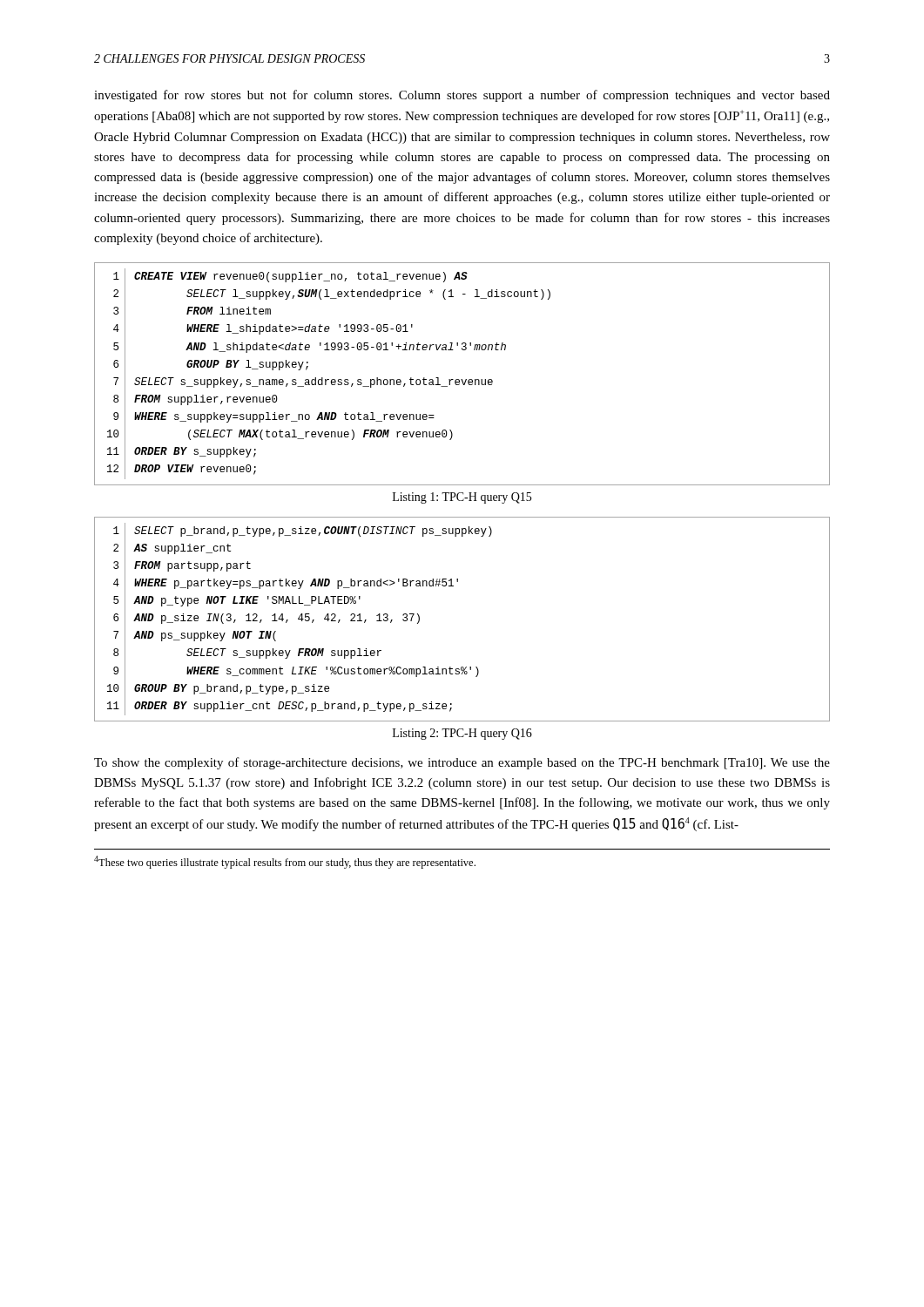Image resolution: width=924 pixels, height=1307 pixels.
Task: Locate the block of text that opens with "To show the complexity of storage-architecture decisions, we"
Action: (x=462, y=794)
